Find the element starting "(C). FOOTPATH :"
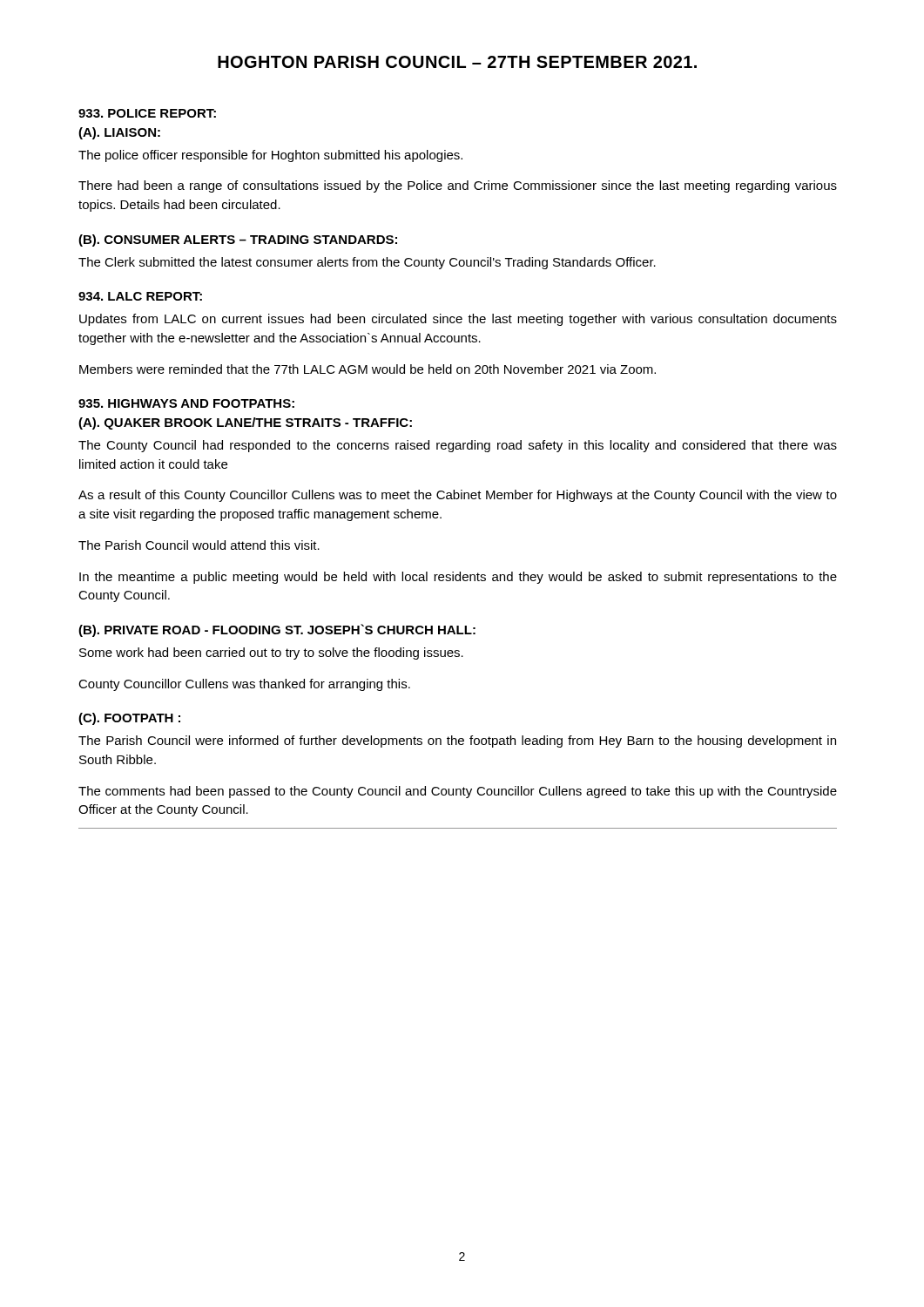Viewport: 924px width, 1307px height. pyautogui.click(x=130, y=718)
